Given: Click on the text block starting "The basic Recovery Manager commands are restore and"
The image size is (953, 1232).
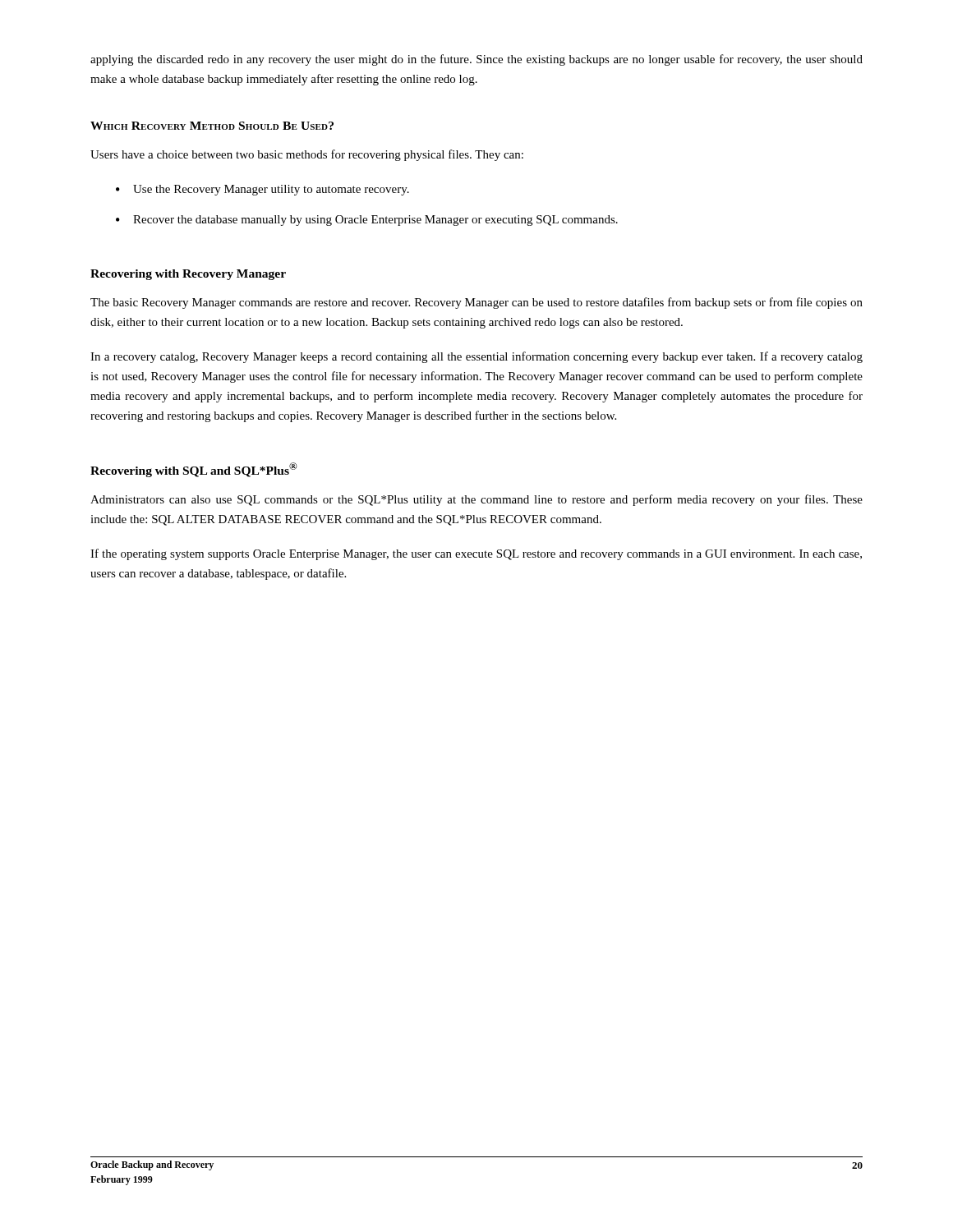Looking at the screenshot, I should pyautogui.click(x=476, y=312).
